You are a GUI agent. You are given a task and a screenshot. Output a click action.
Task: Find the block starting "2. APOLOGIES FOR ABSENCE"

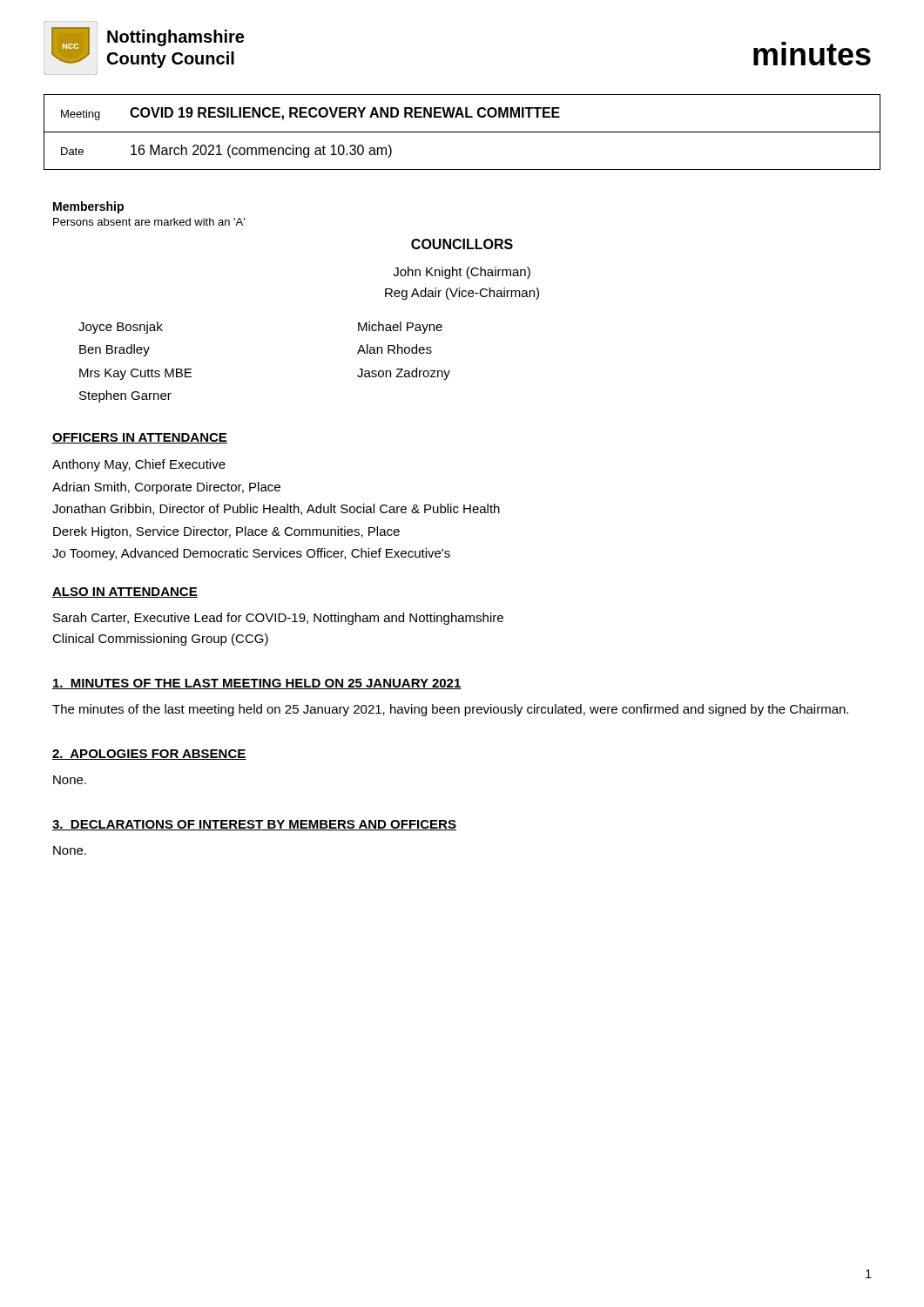point(149,753)
